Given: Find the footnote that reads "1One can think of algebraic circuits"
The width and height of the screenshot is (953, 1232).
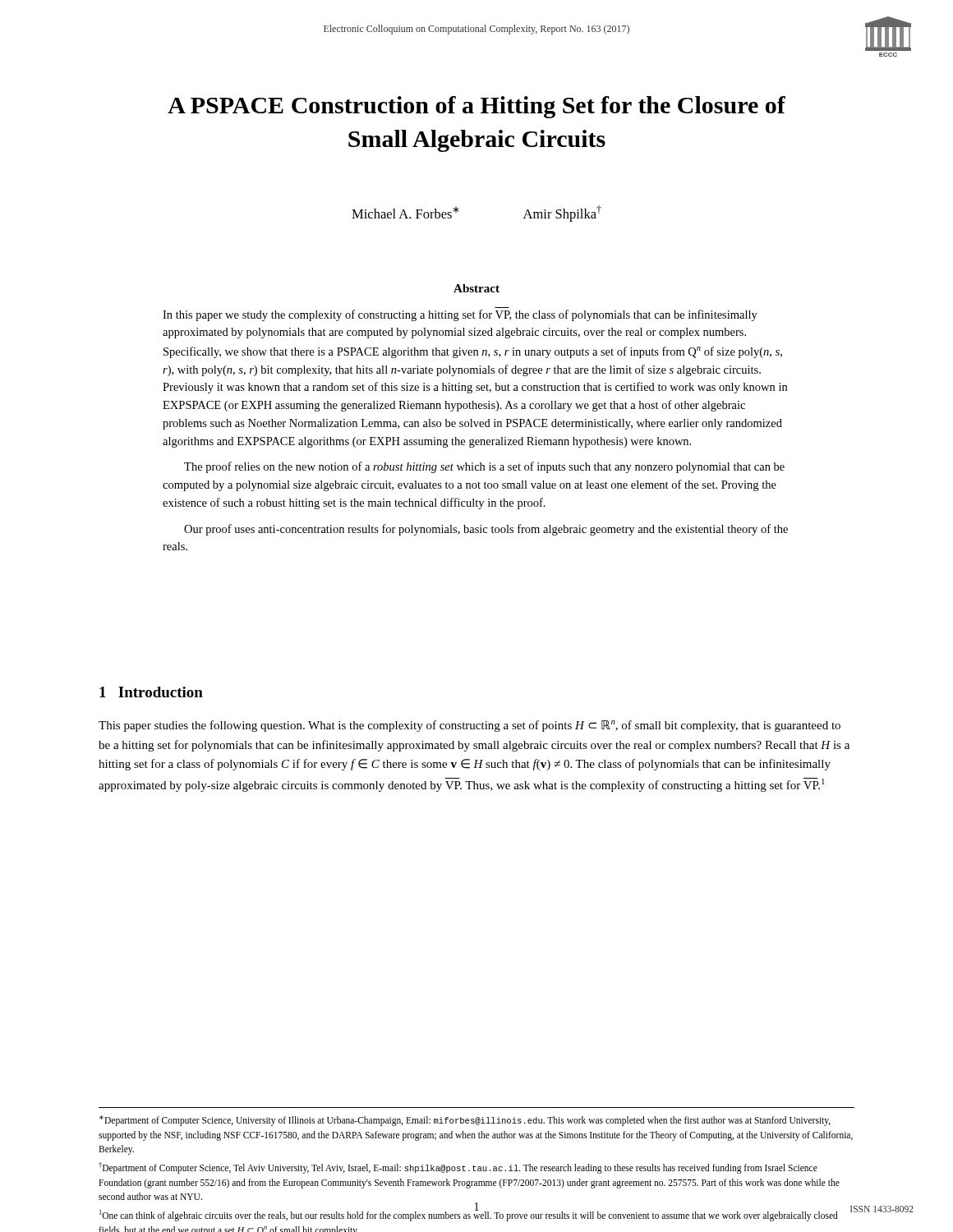Looking at the screenshot, I should pyautogui.click(x=468, y=1221).
